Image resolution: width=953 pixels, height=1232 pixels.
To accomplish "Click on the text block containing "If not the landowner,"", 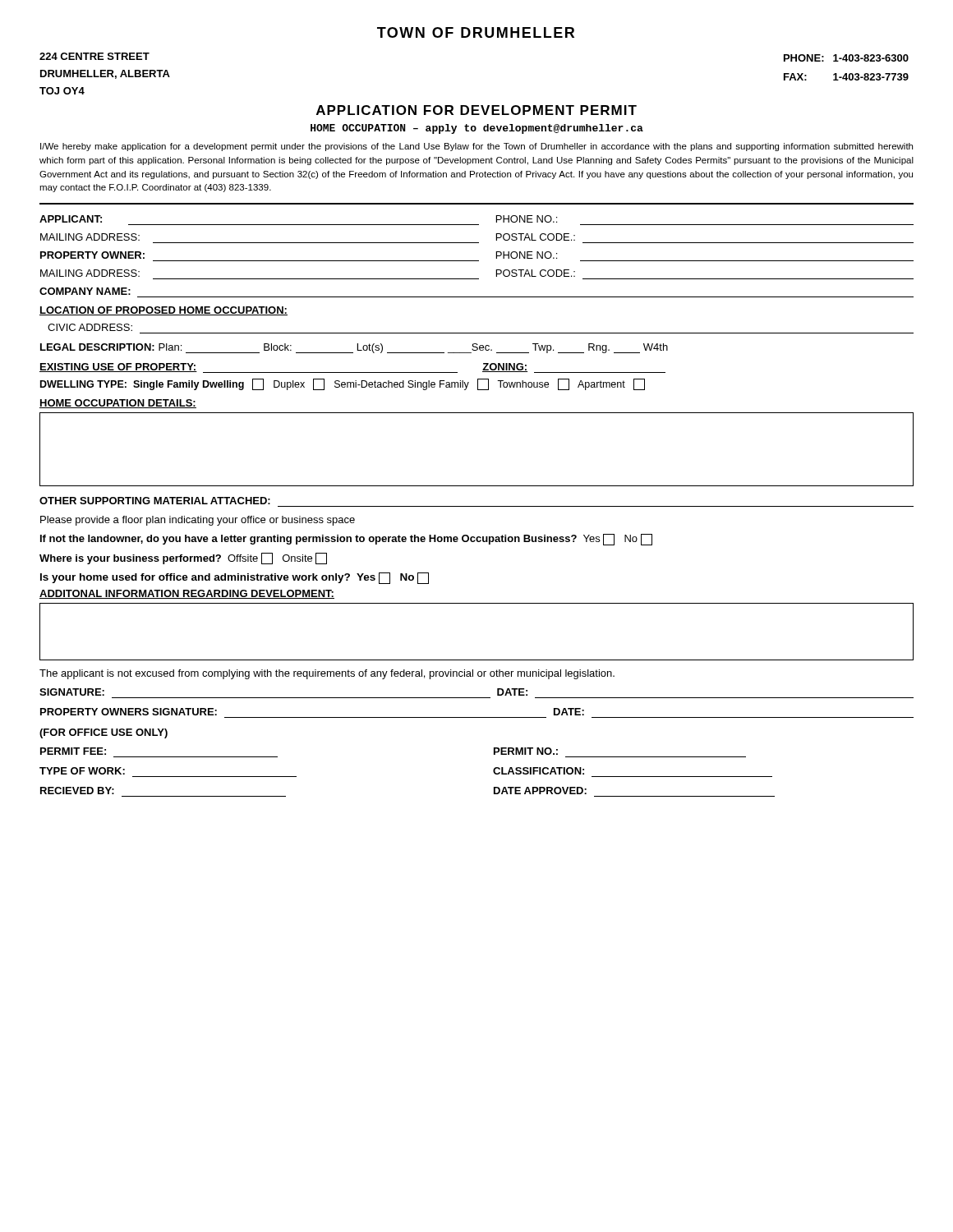I will 347,539.
